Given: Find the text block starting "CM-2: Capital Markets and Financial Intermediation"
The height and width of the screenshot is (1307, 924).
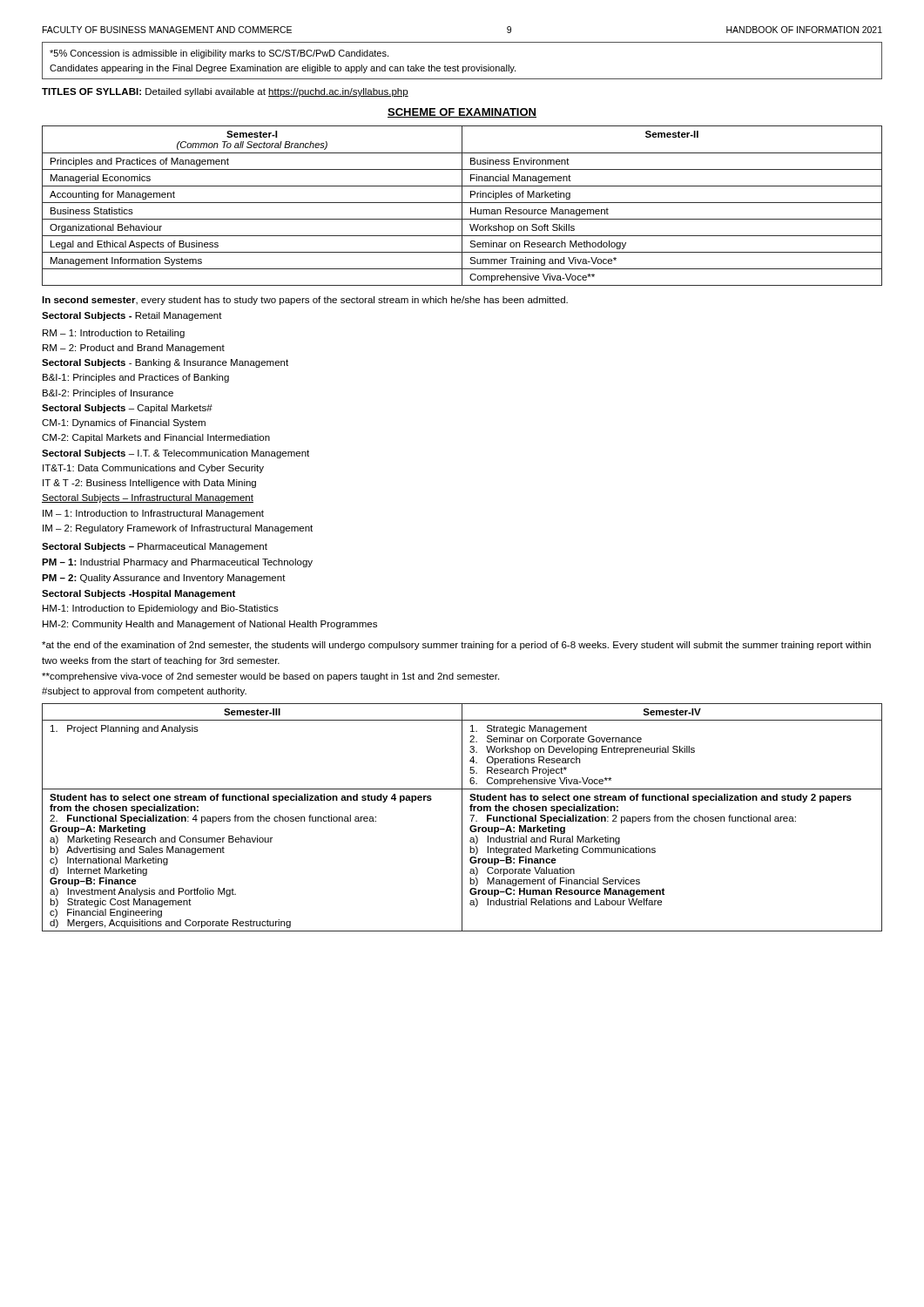Looking at the screenshot, I should 156,438.
